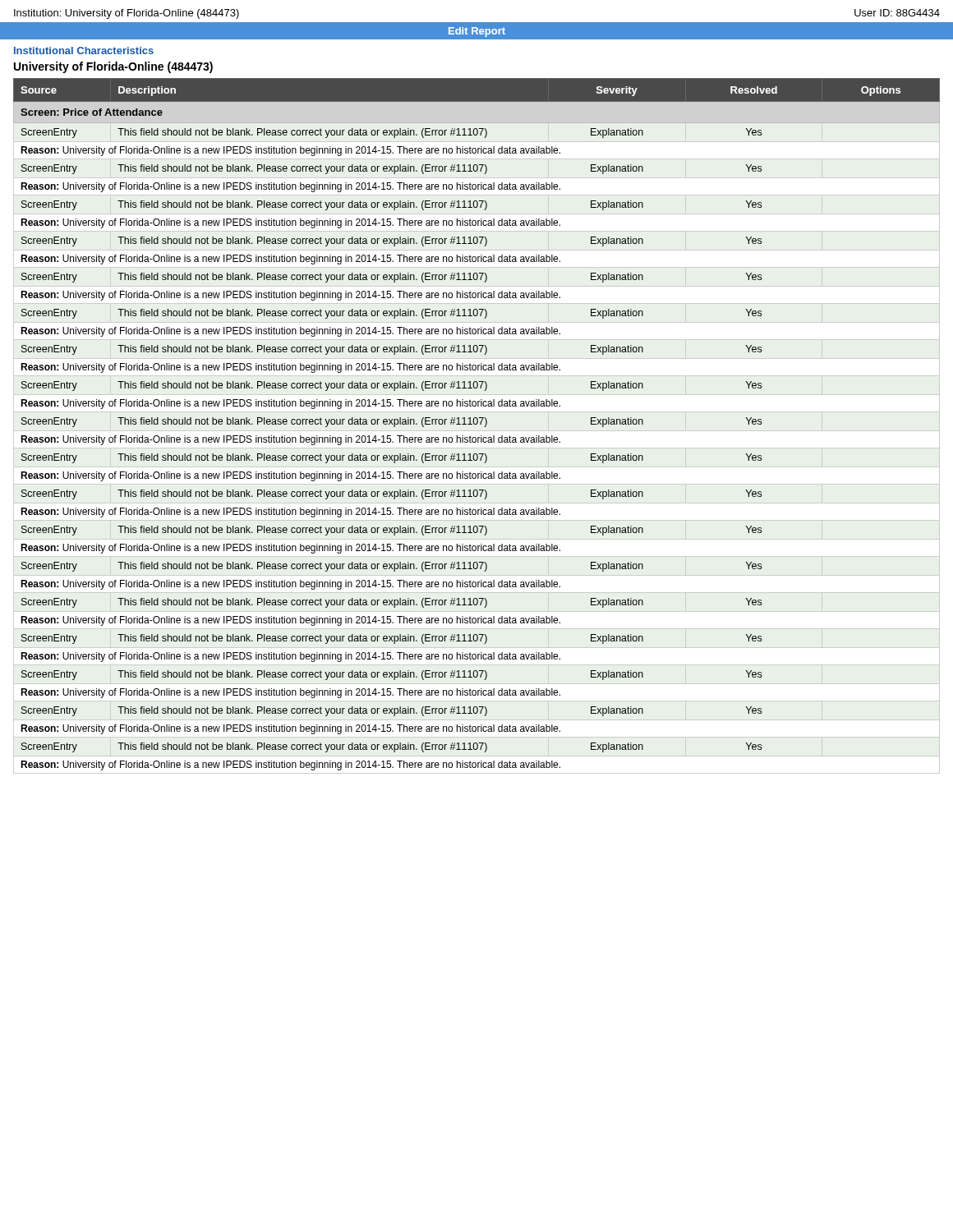The width and height of the screenshot is (953, 1232).
Task: Find the title
Action: point(113,67)
